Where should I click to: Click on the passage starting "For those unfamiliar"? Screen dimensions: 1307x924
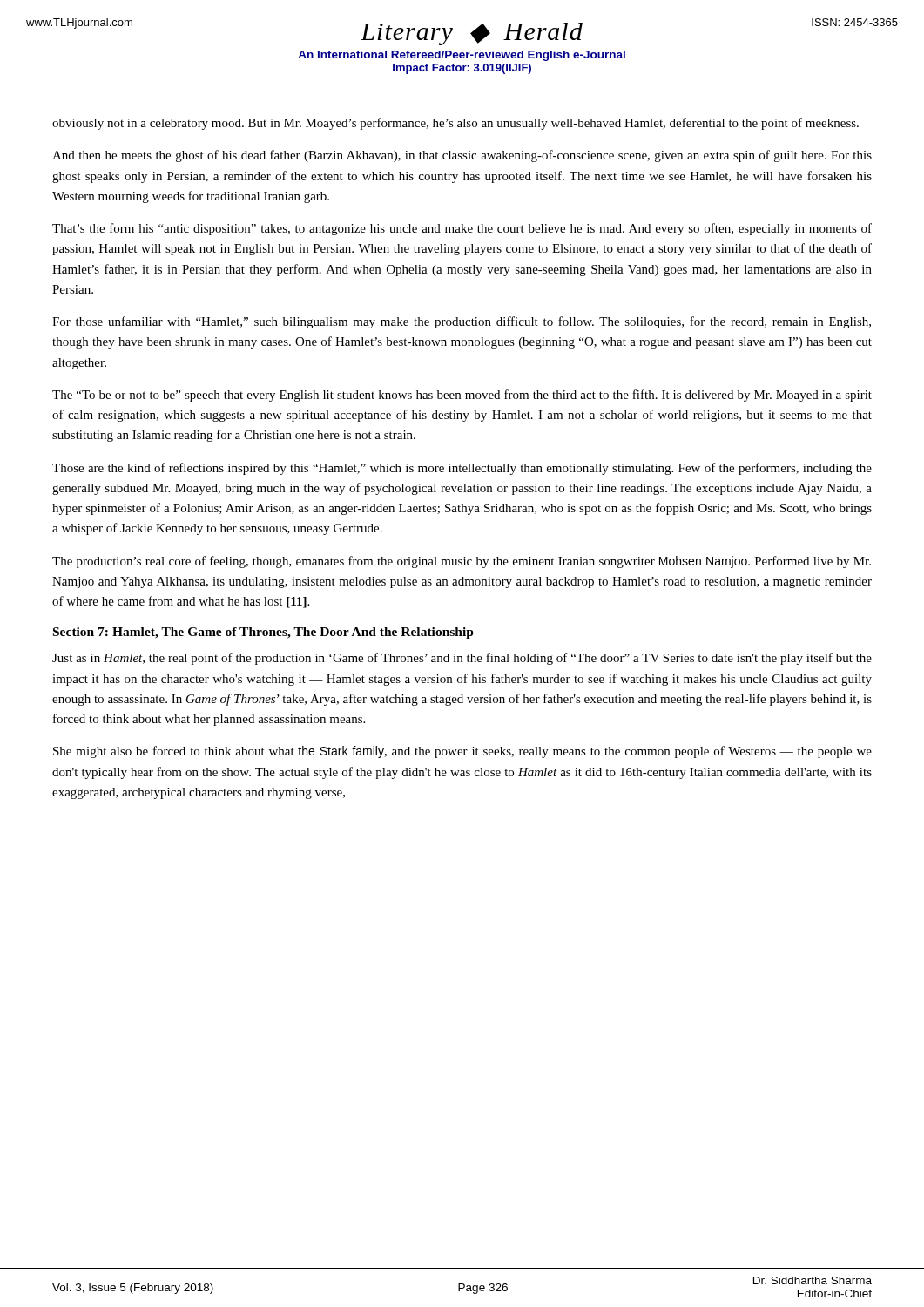pyautogui.click(x=462, y=342)
